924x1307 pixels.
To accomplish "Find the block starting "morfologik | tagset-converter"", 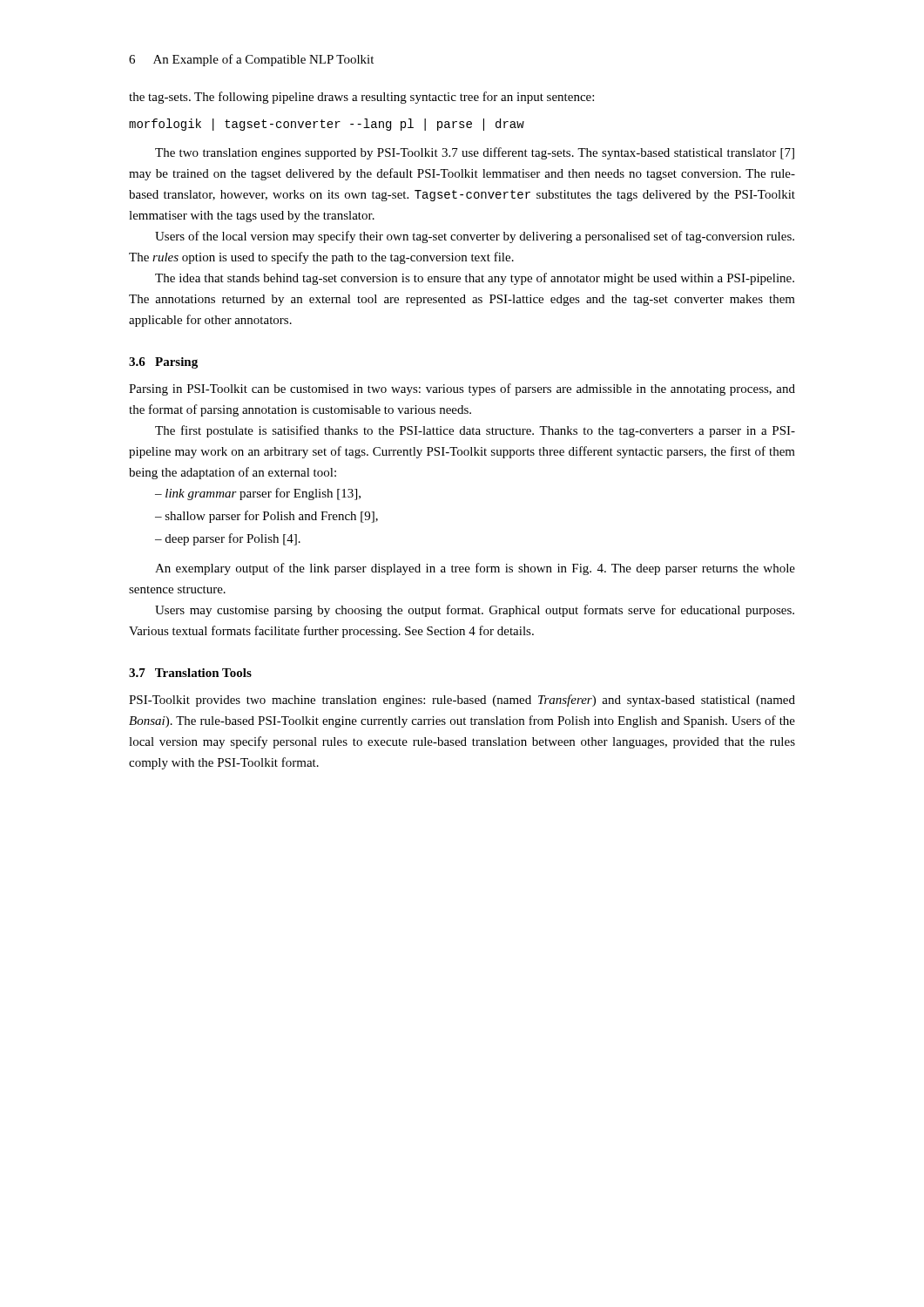I will click(x=326, y=125).
